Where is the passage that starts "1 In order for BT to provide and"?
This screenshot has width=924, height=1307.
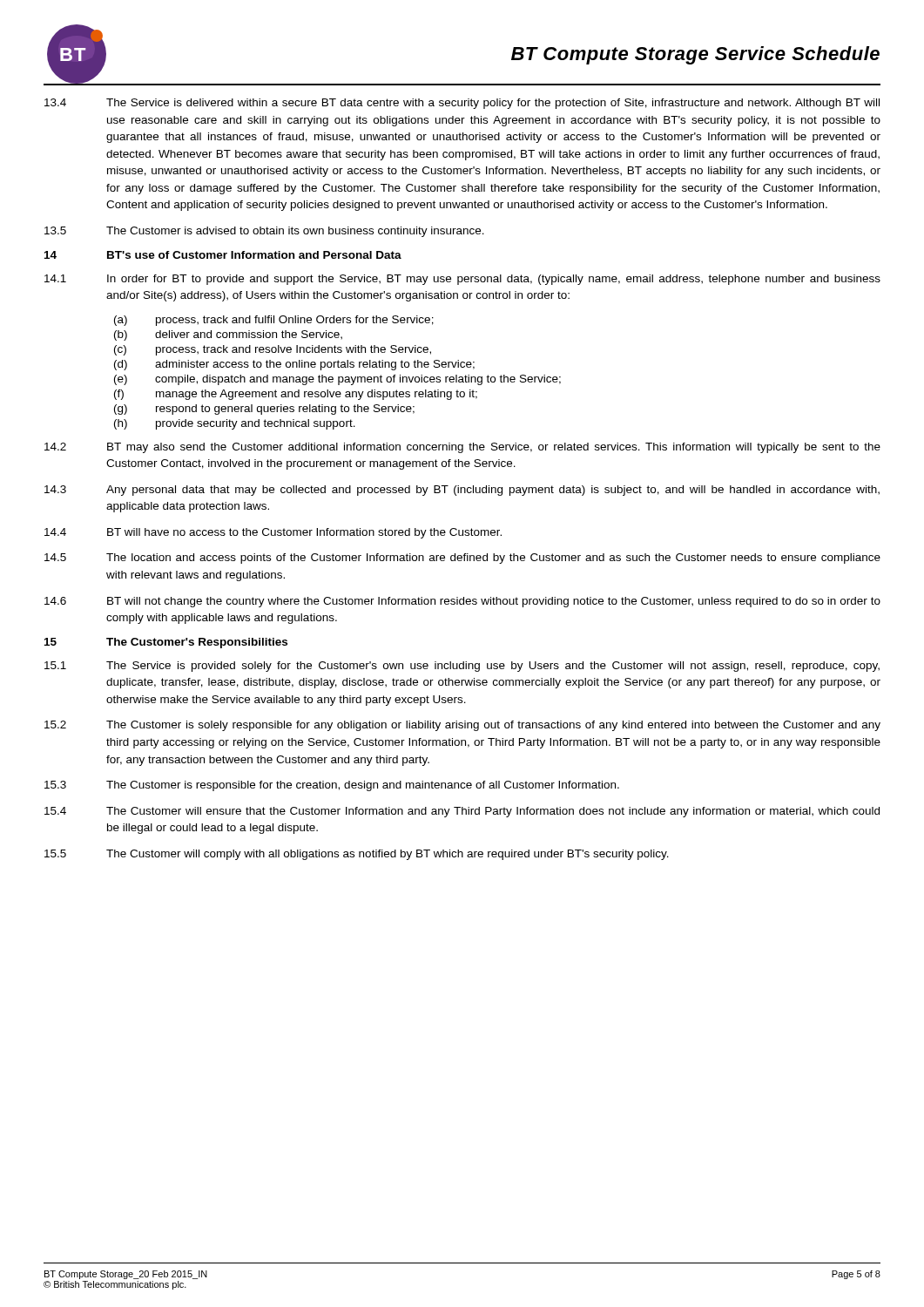tap(462, 287)
